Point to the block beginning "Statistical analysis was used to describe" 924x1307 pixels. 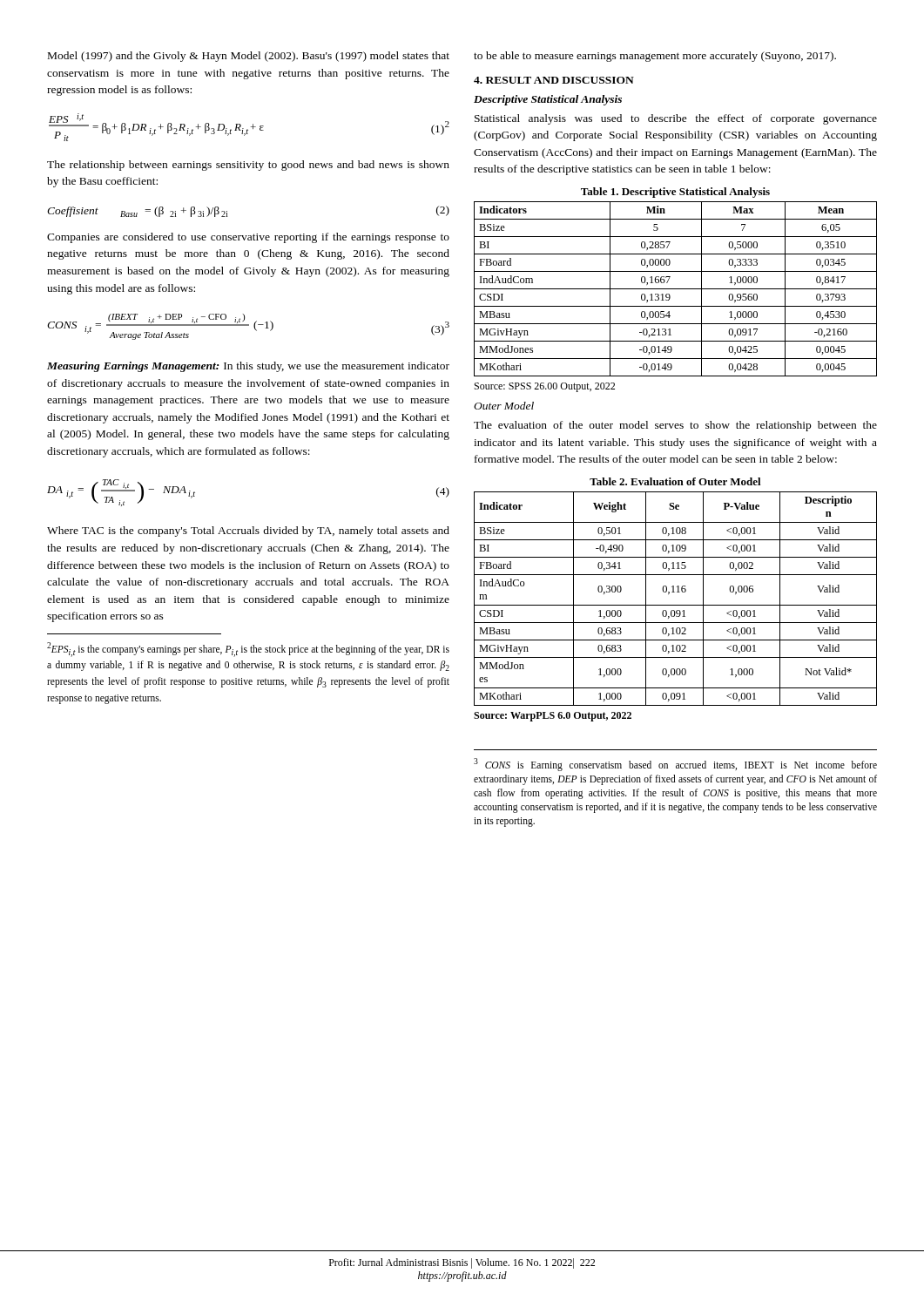coord(675,144)
